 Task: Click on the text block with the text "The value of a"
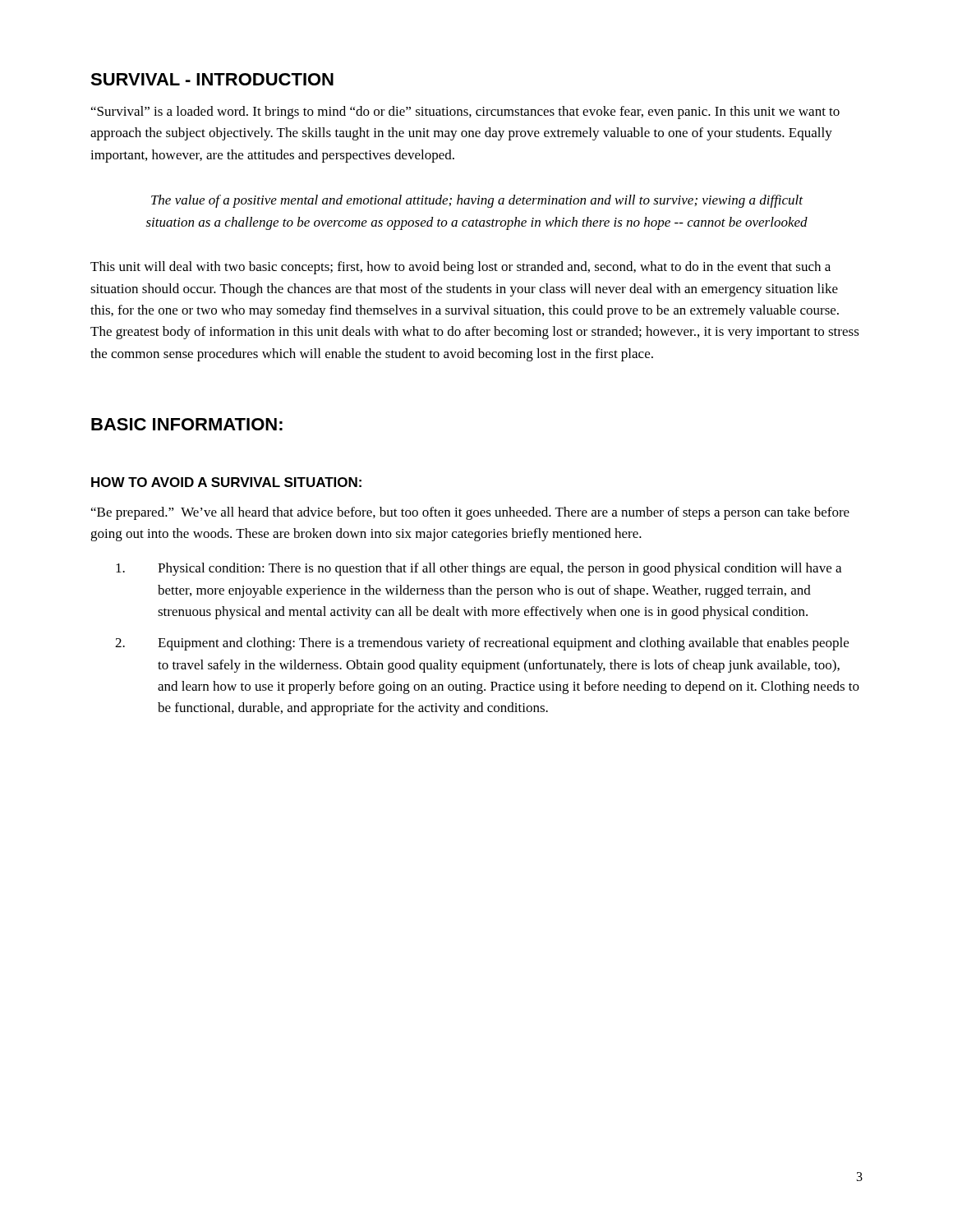coord(476,211)
